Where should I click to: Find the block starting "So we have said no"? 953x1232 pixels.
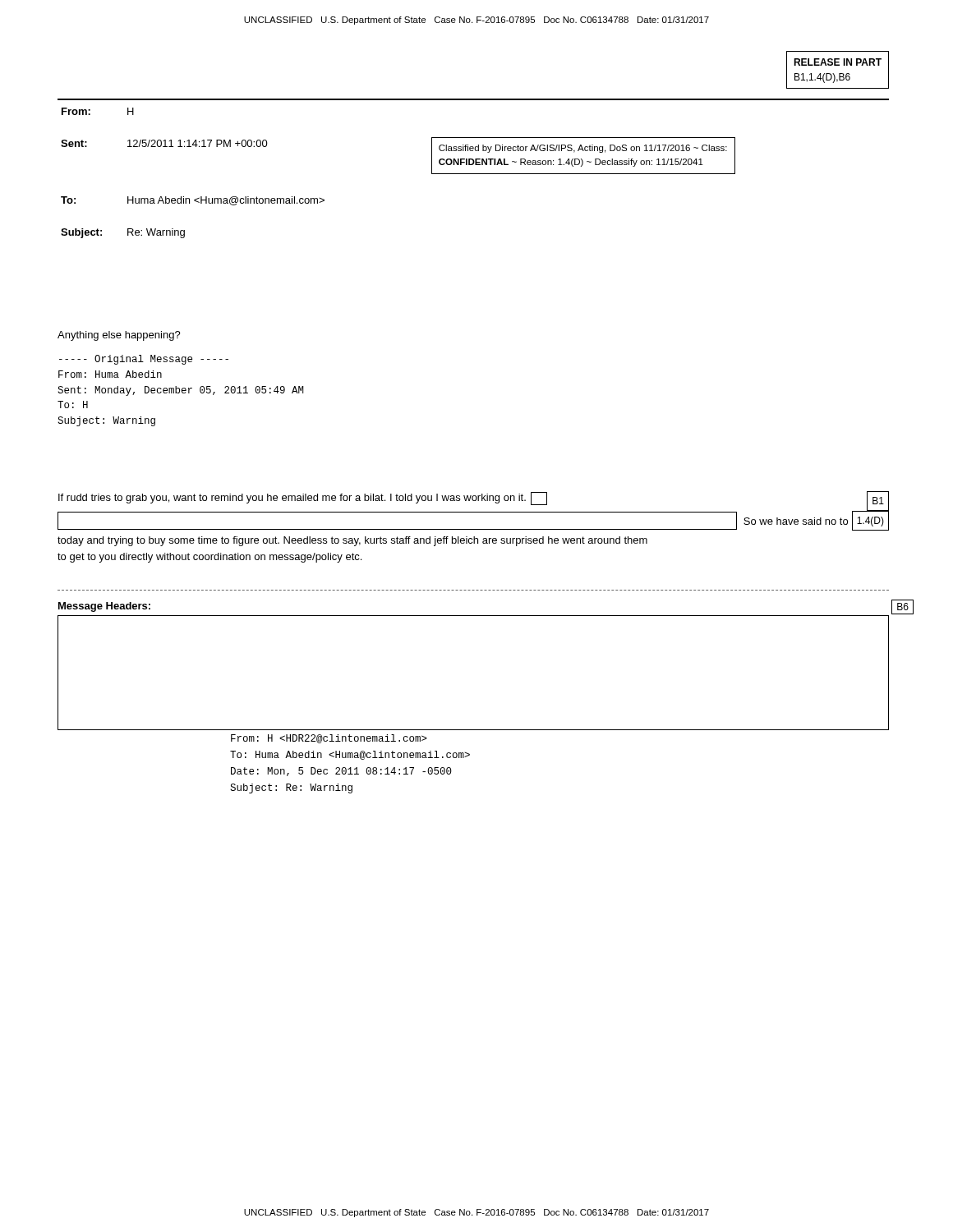(x=473, y=521)
